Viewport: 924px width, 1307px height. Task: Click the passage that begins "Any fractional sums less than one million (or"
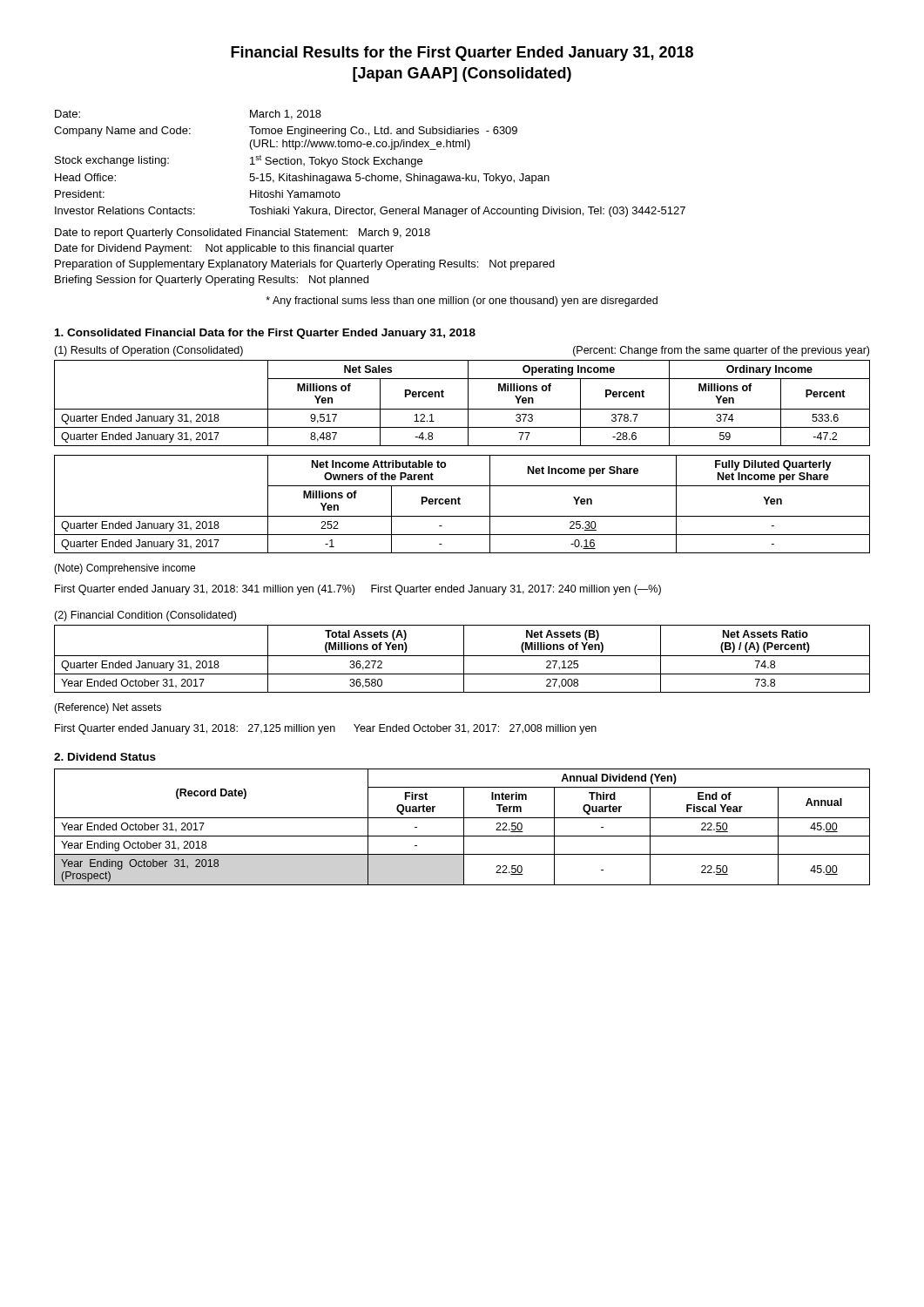(x=462, y=301)
